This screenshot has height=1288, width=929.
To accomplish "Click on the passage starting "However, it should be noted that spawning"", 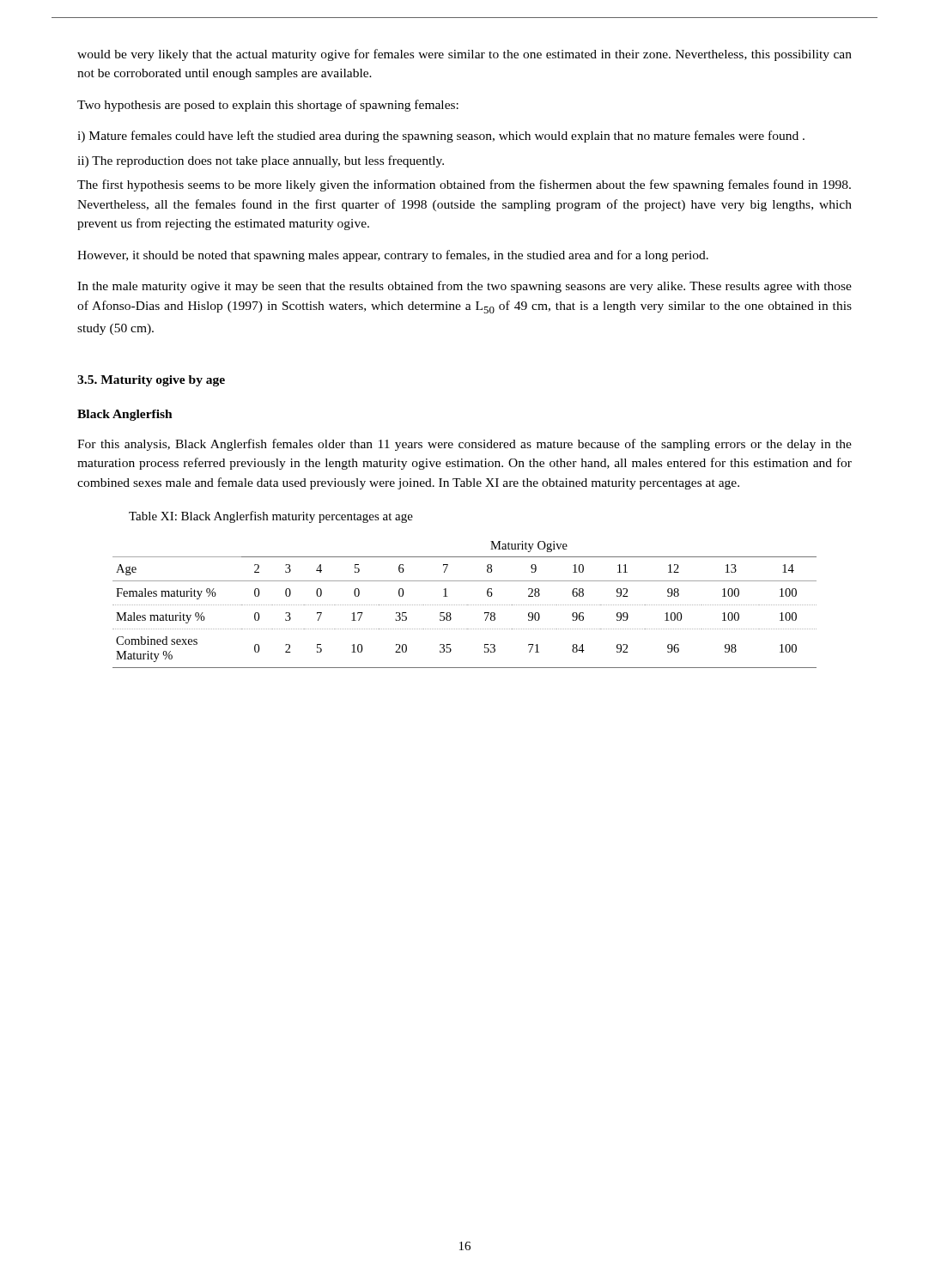I will 464,255.
